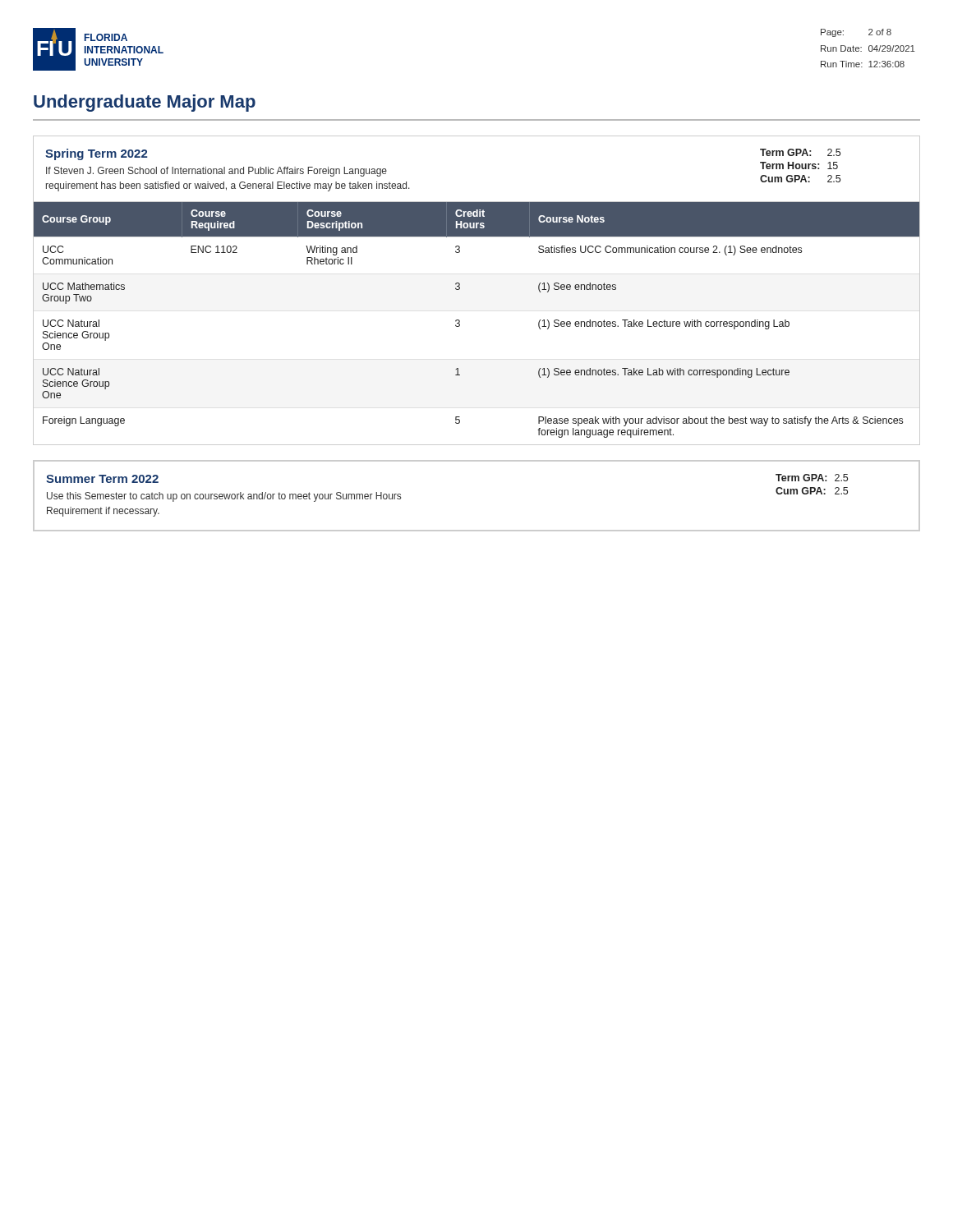This screenshot has width=953, height=1232.
Task: Select the section header with the text "Summer Term 2022"
Action: (102, 478)
